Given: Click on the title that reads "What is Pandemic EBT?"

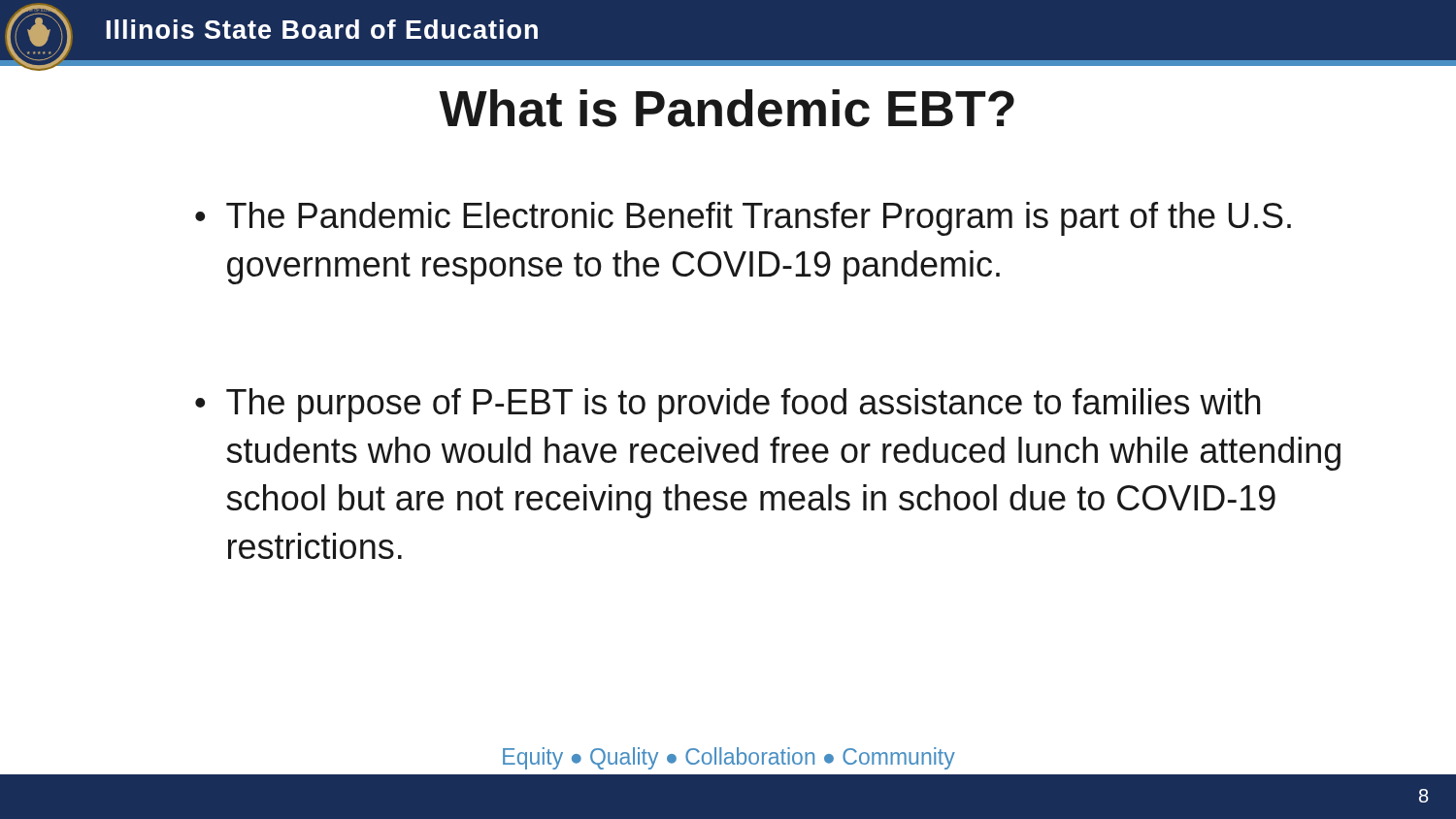Looking at the screenshot, I should tap(728, 109).
